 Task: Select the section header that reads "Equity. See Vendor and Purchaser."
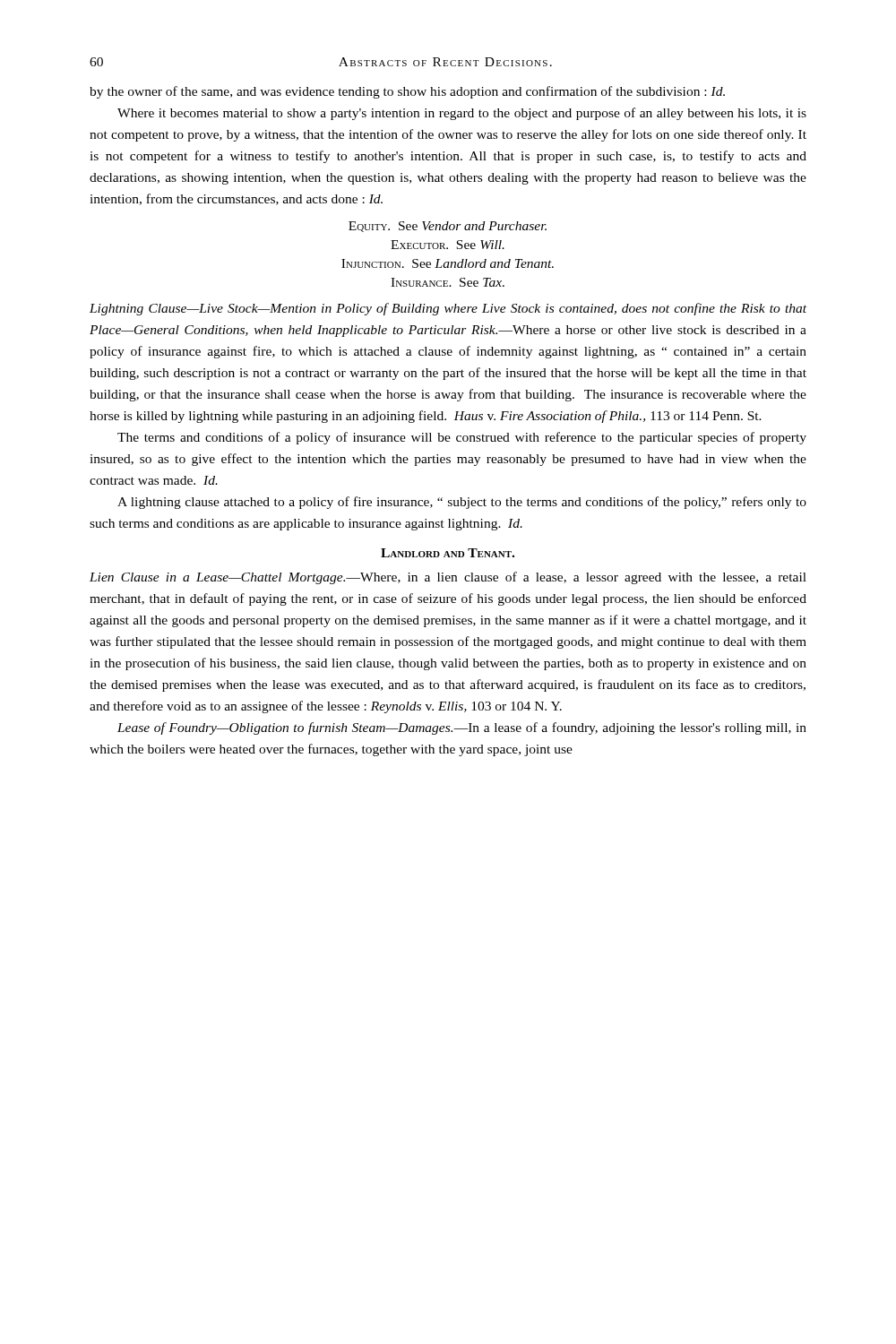448,225
